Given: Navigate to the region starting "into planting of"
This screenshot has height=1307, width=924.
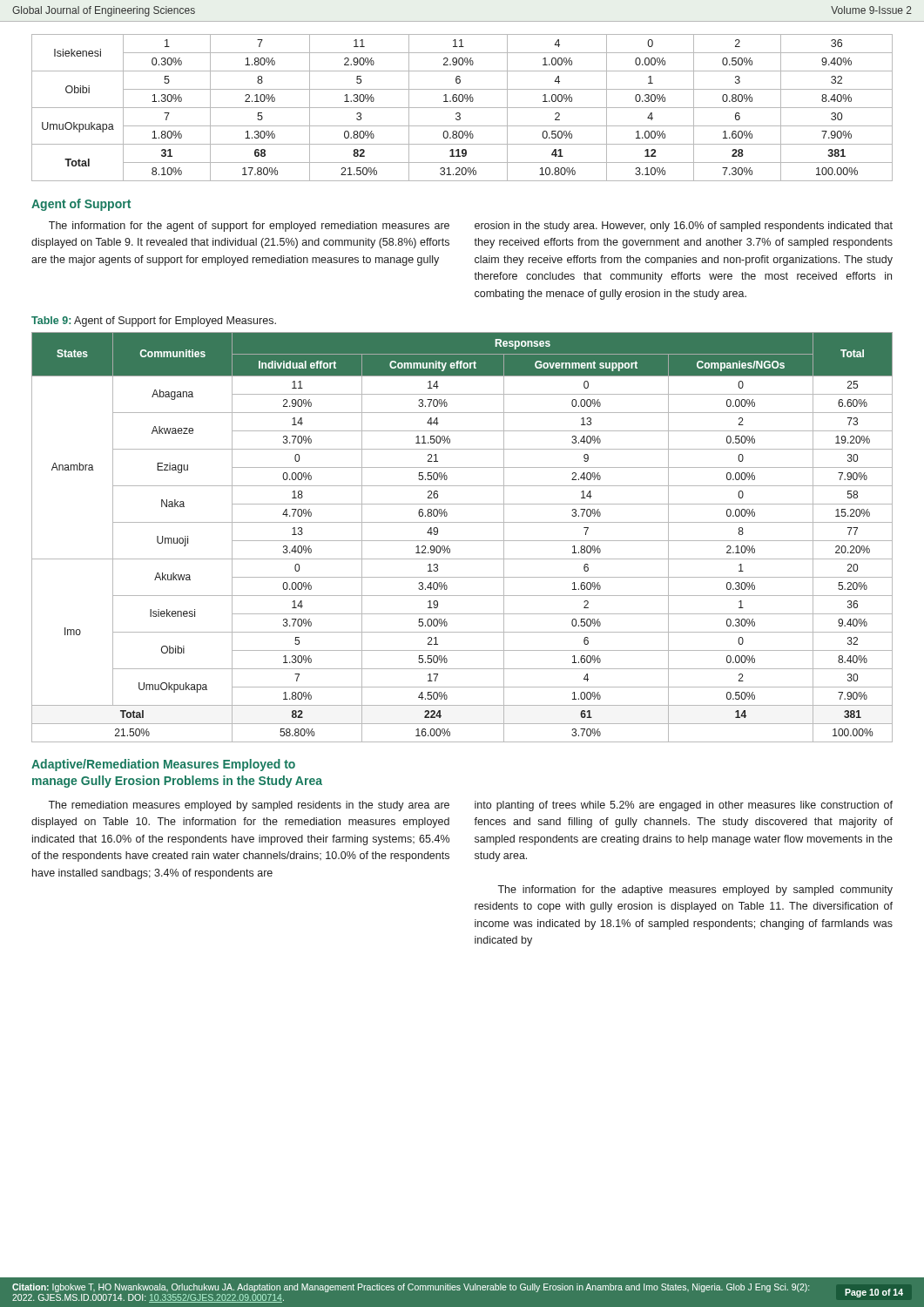Looking at the screenshot, I should pos(684,806).
